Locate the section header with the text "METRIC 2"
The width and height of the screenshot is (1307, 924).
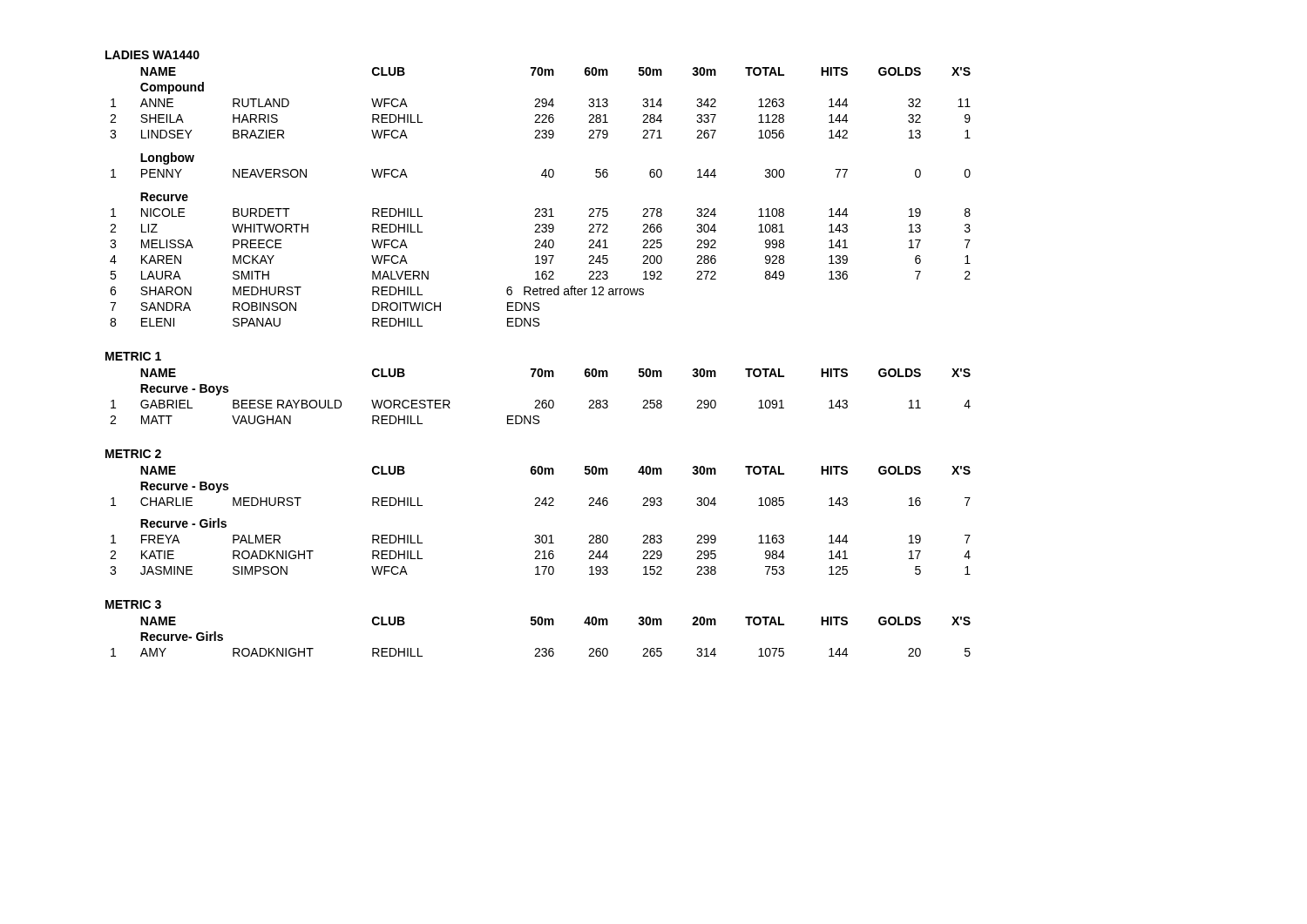pyautogui.click(x=133, y=454)
